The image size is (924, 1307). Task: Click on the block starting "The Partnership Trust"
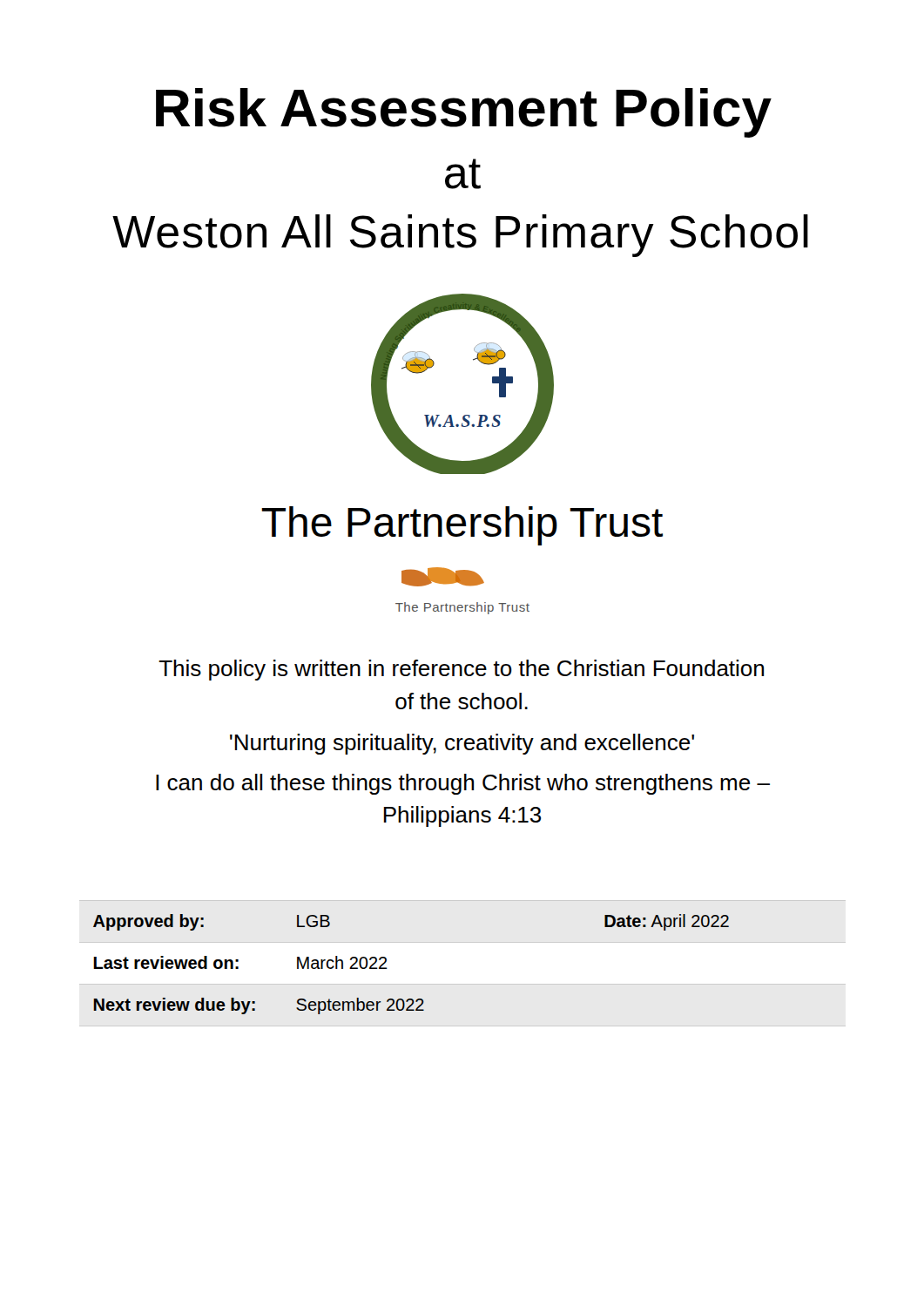pos(462,523)
